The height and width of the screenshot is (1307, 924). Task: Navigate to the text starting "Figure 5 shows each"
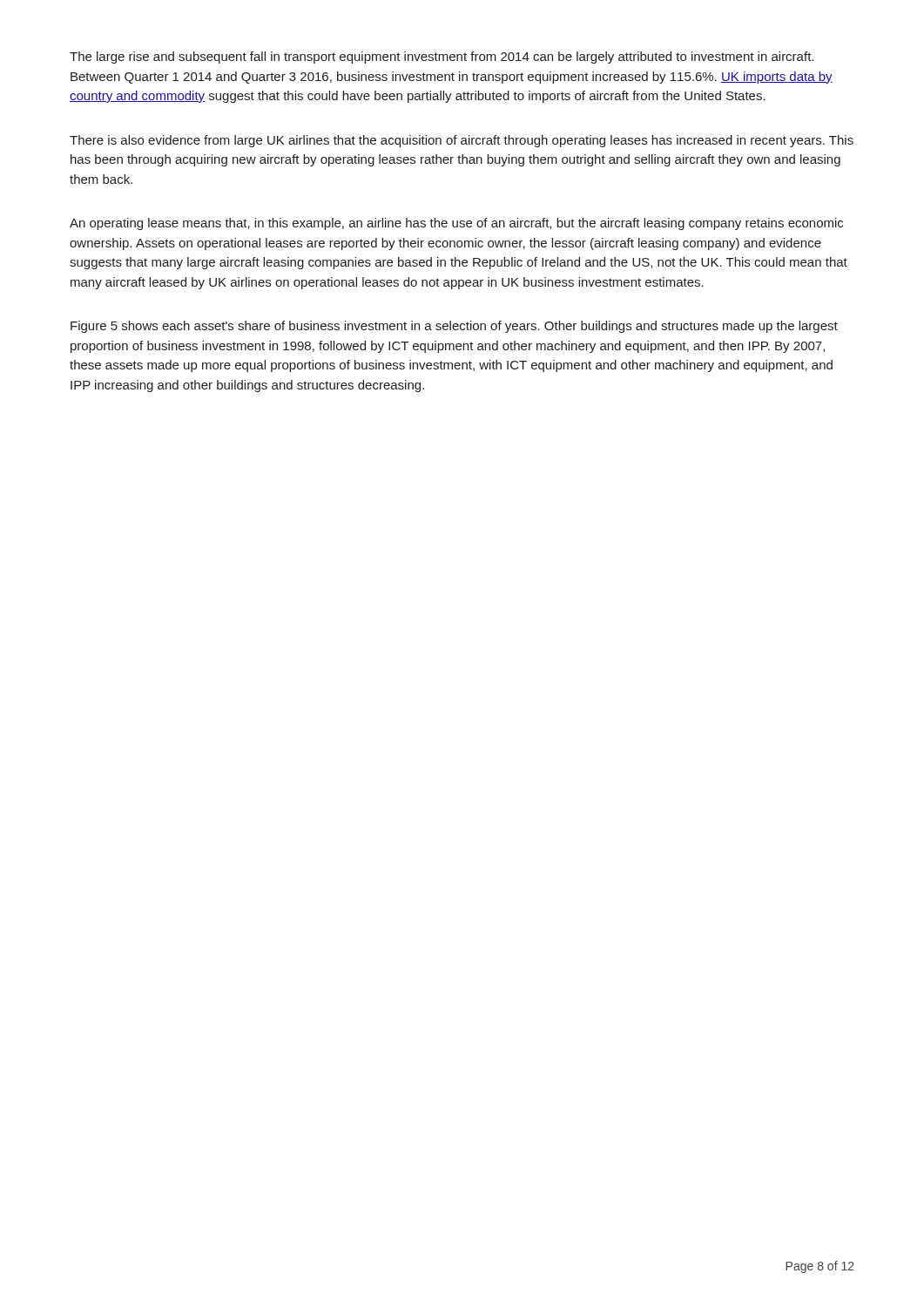click(x=454, y=355)
